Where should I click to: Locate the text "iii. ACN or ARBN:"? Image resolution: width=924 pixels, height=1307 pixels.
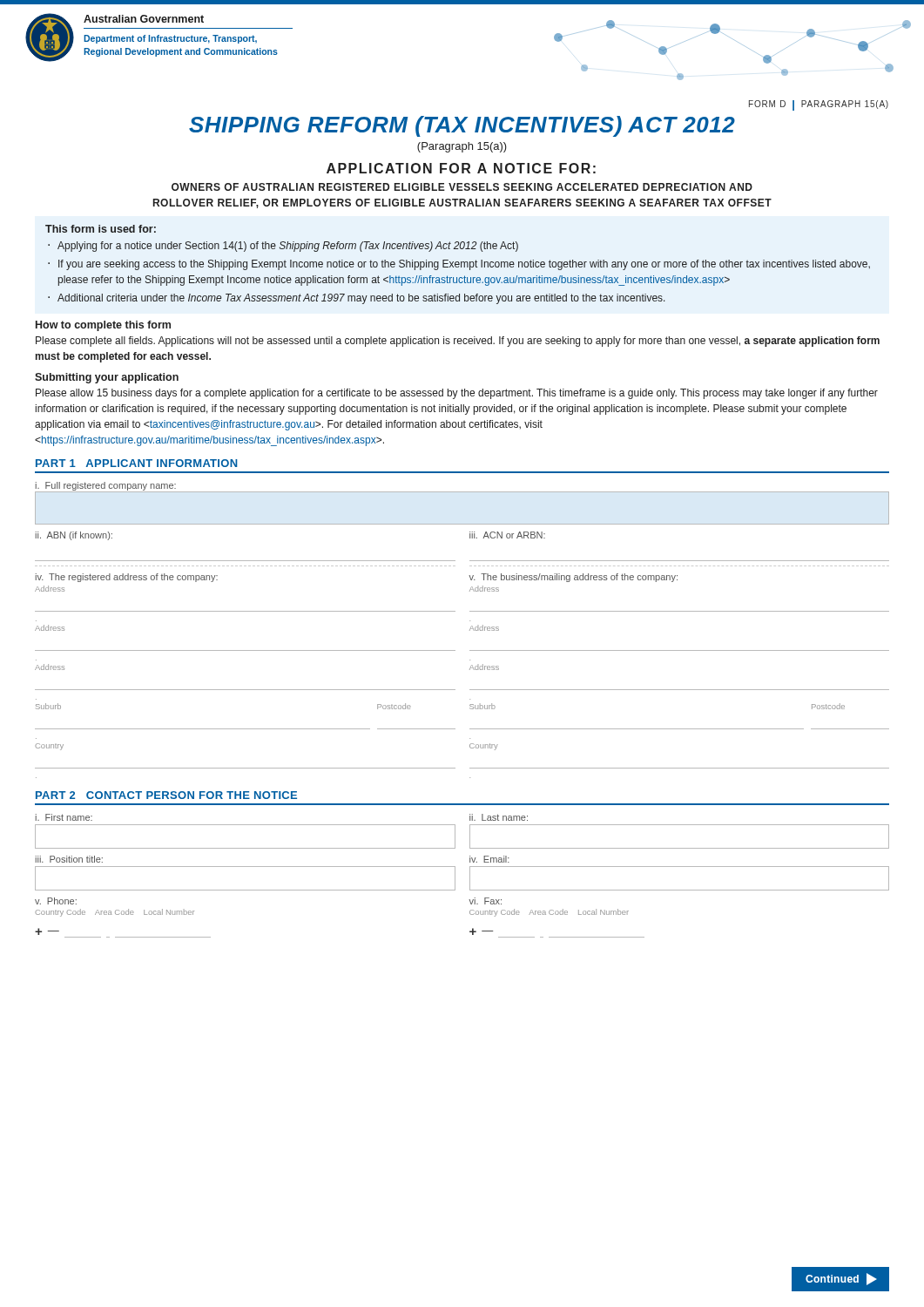(507, 535)
